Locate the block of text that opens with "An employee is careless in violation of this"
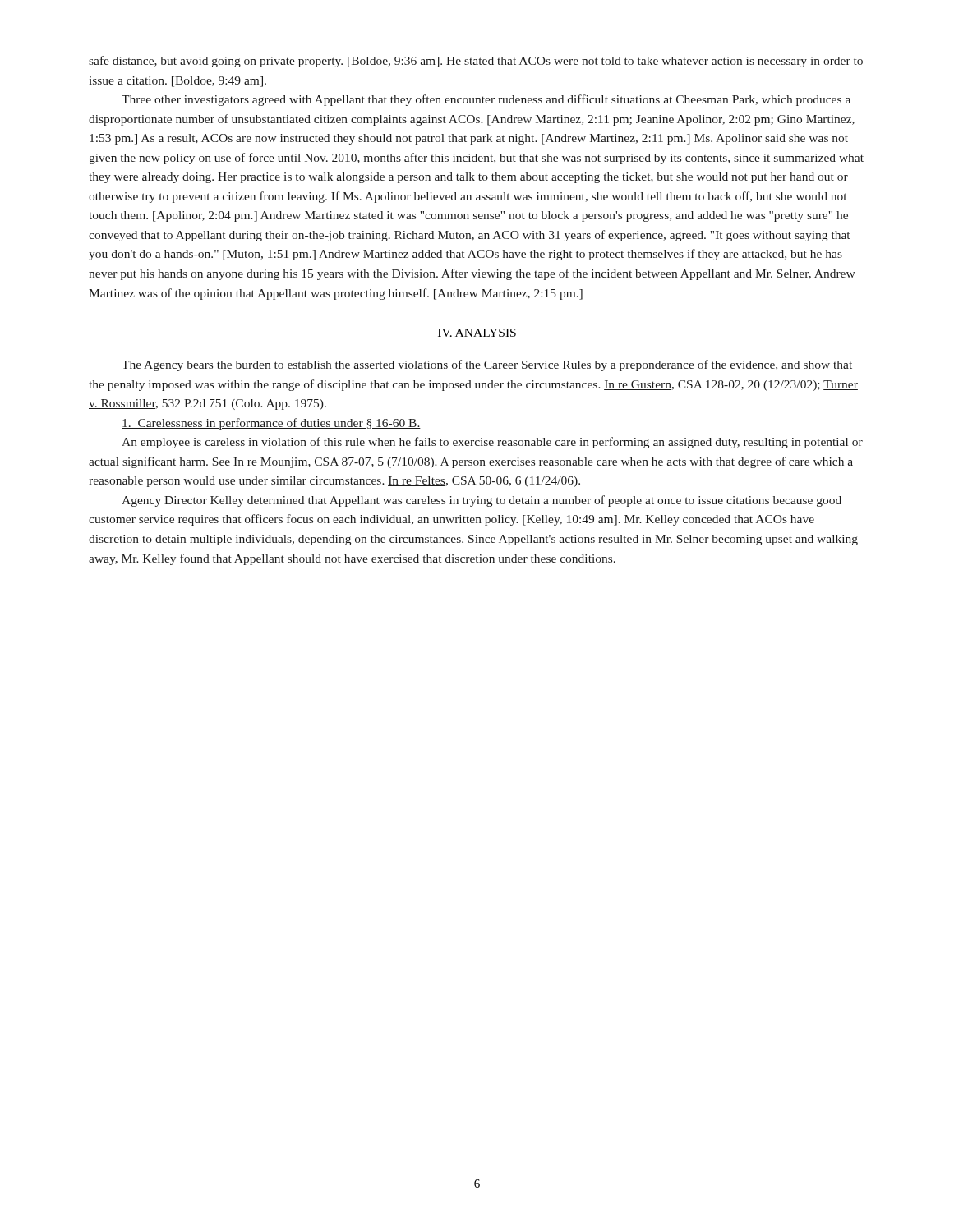Viewport: 954px width, 1232px height. click(477, 461)
